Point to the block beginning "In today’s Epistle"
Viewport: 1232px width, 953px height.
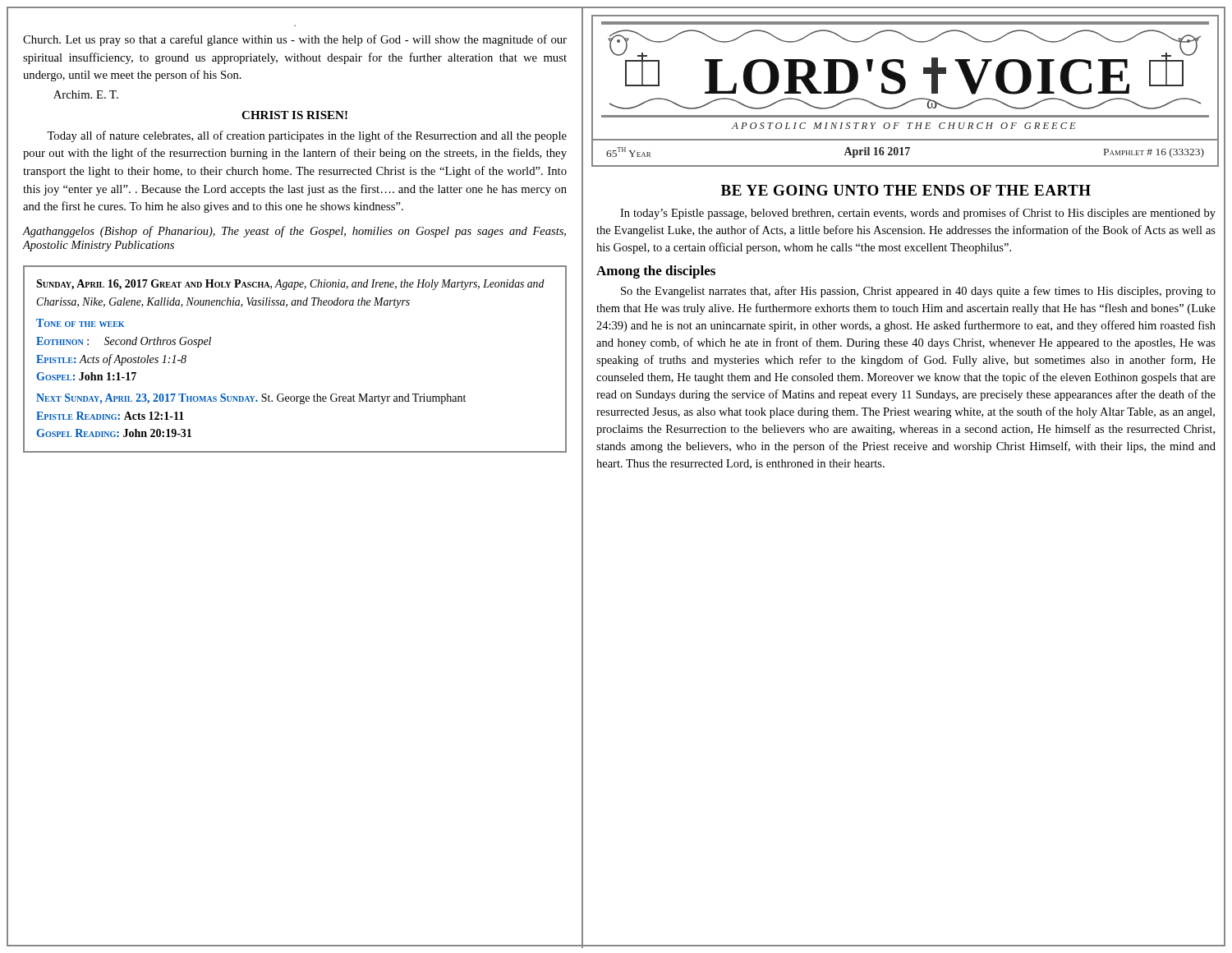coord(906,230)
